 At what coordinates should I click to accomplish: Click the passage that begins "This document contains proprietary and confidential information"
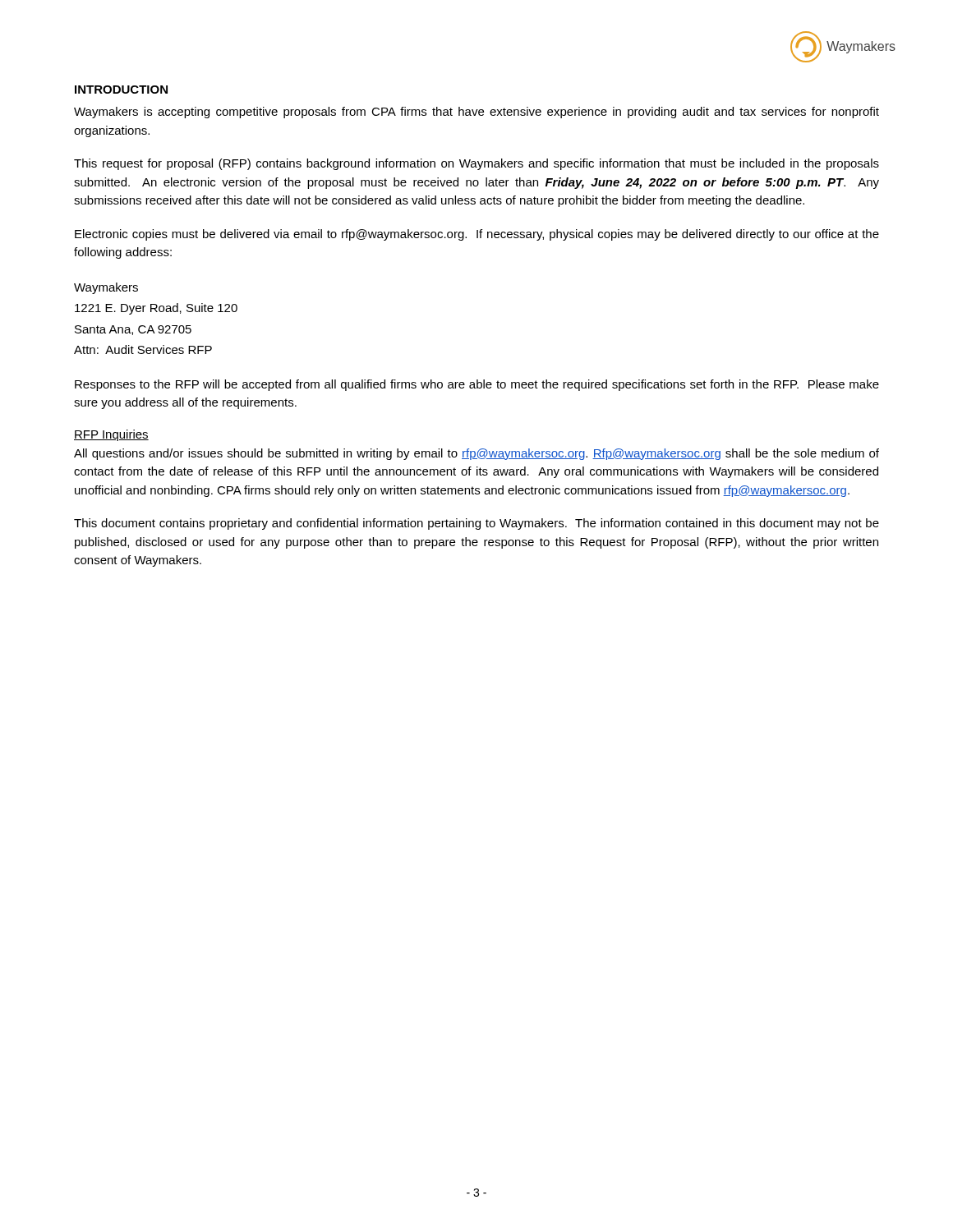click(x=476, y=541)
